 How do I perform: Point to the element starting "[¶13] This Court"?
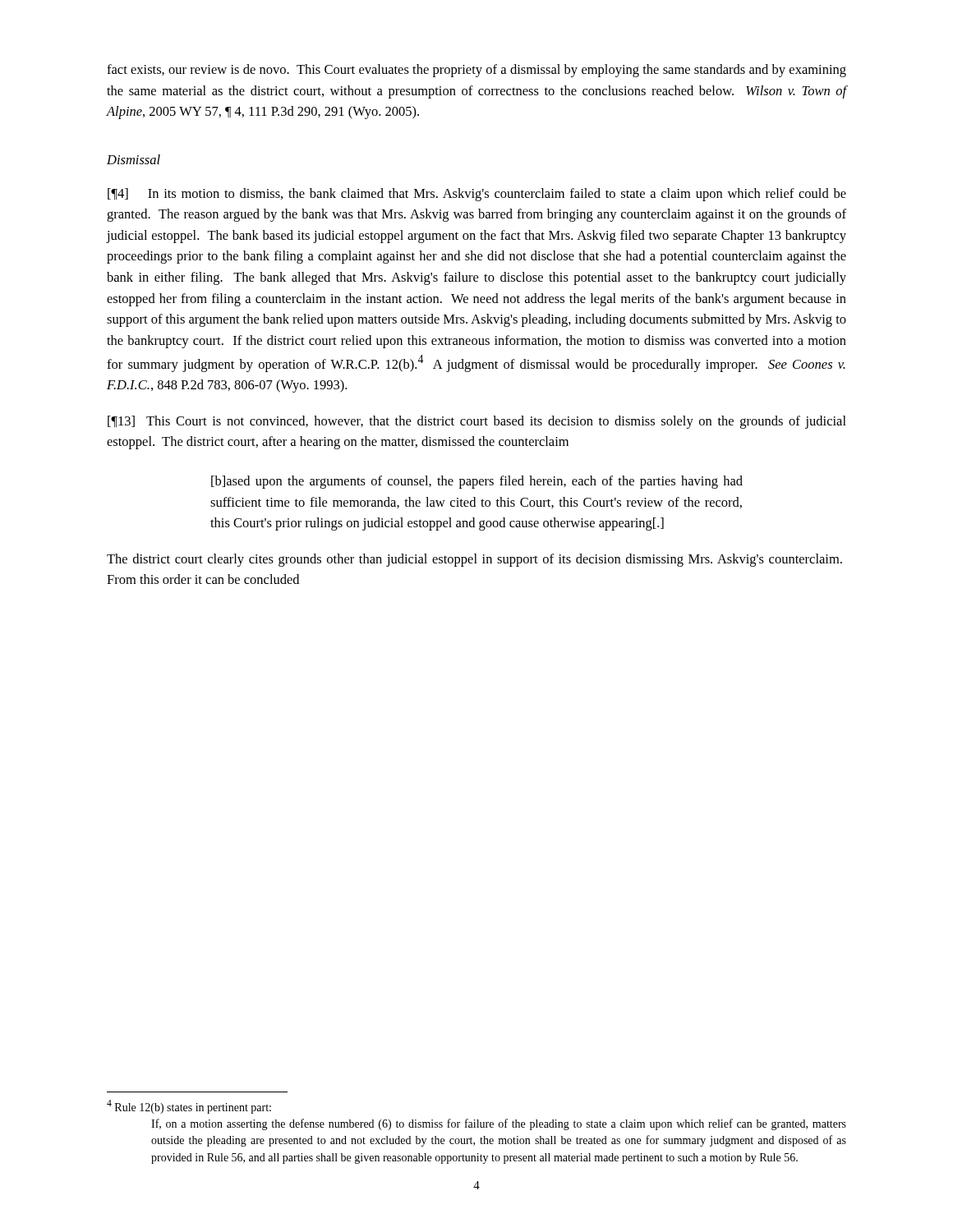coord(476,431)
